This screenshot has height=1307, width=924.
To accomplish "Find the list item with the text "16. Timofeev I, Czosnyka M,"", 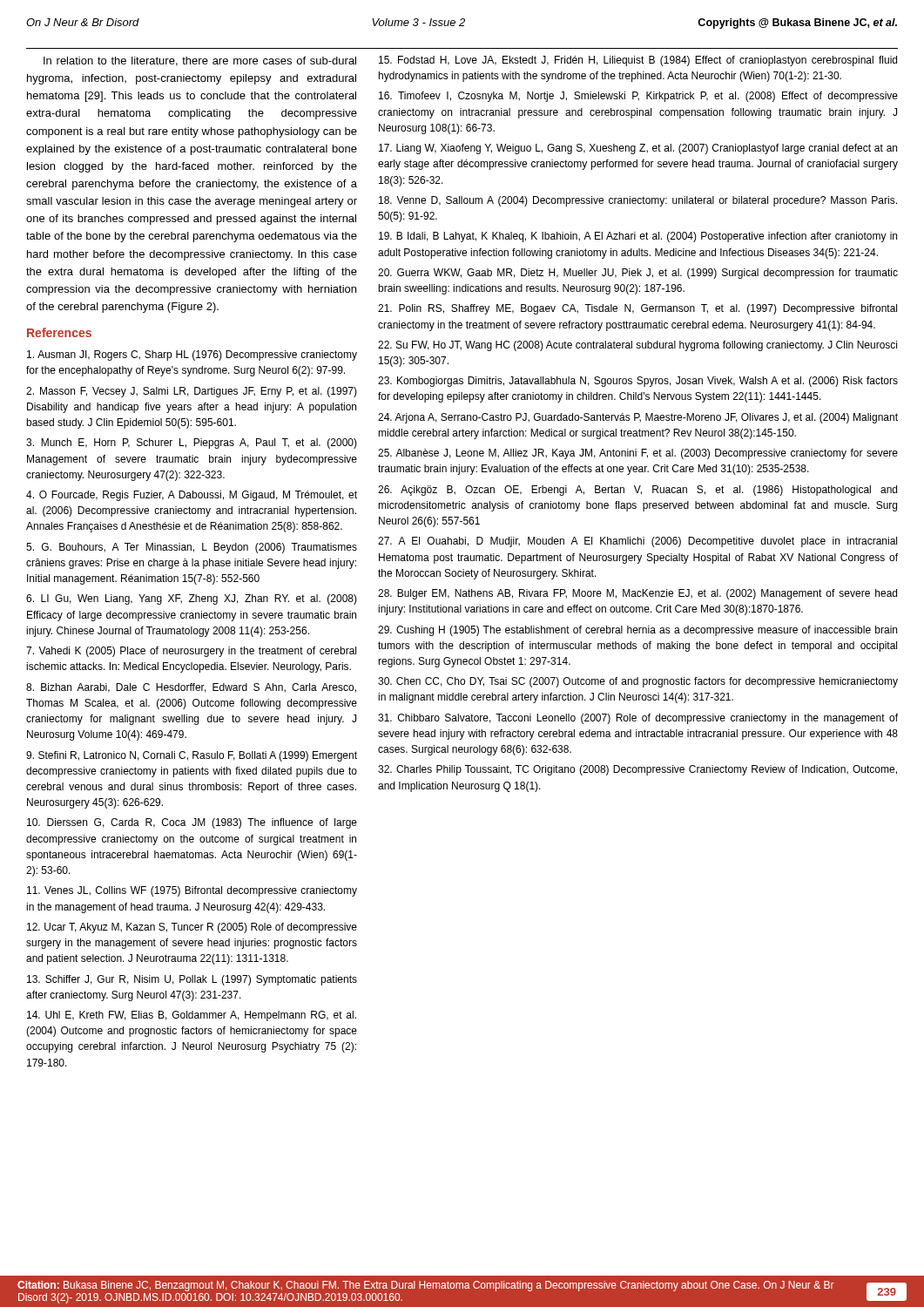I will [638, 112].
